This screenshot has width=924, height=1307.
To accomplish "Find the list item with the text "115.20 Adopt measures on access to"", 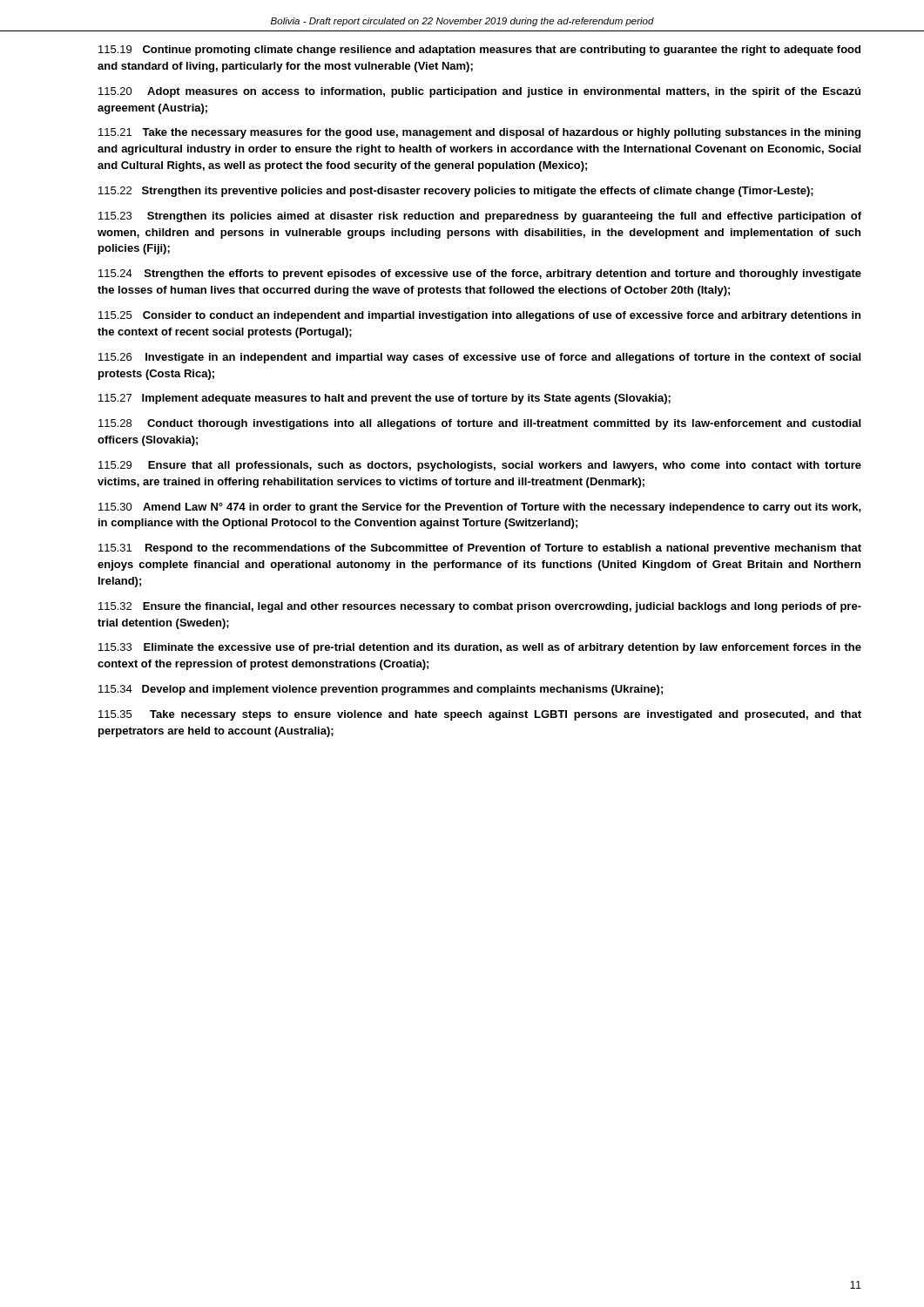I will point(479,99).
